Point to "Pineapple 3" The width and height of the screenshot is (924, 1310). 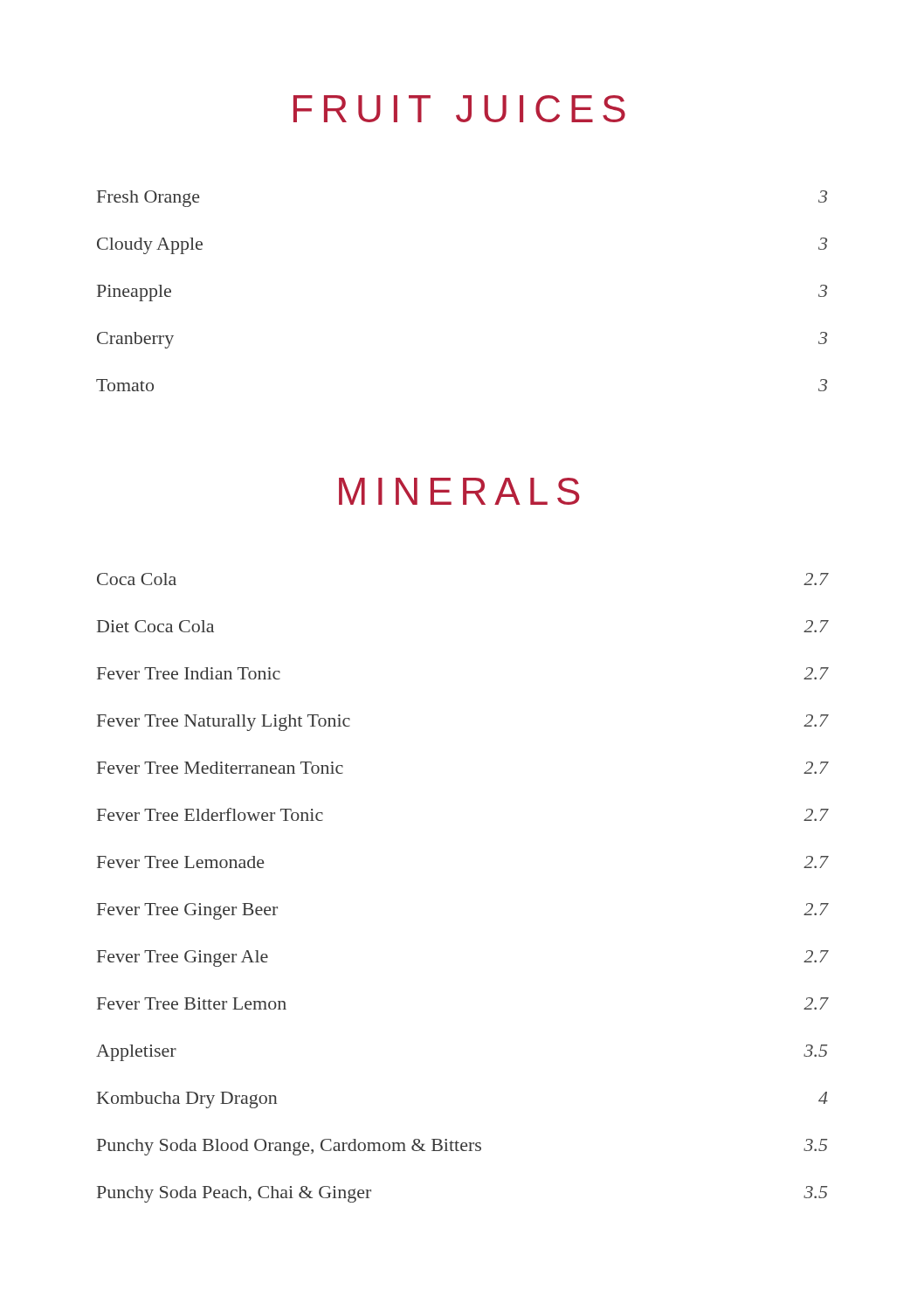pyautogui.click(x=140, y=293)
